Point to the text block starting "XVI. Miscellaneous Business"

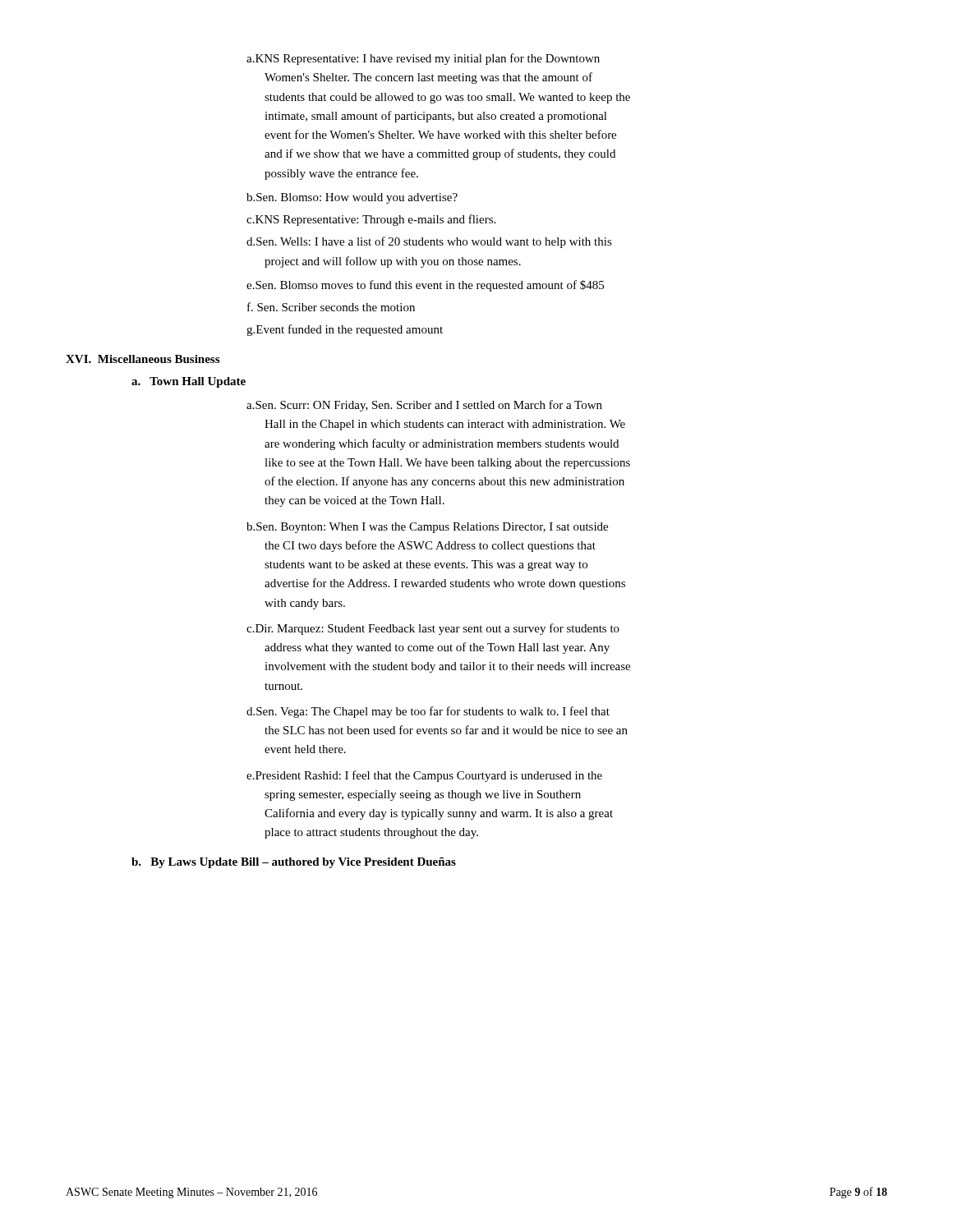(x=143, y=359)
